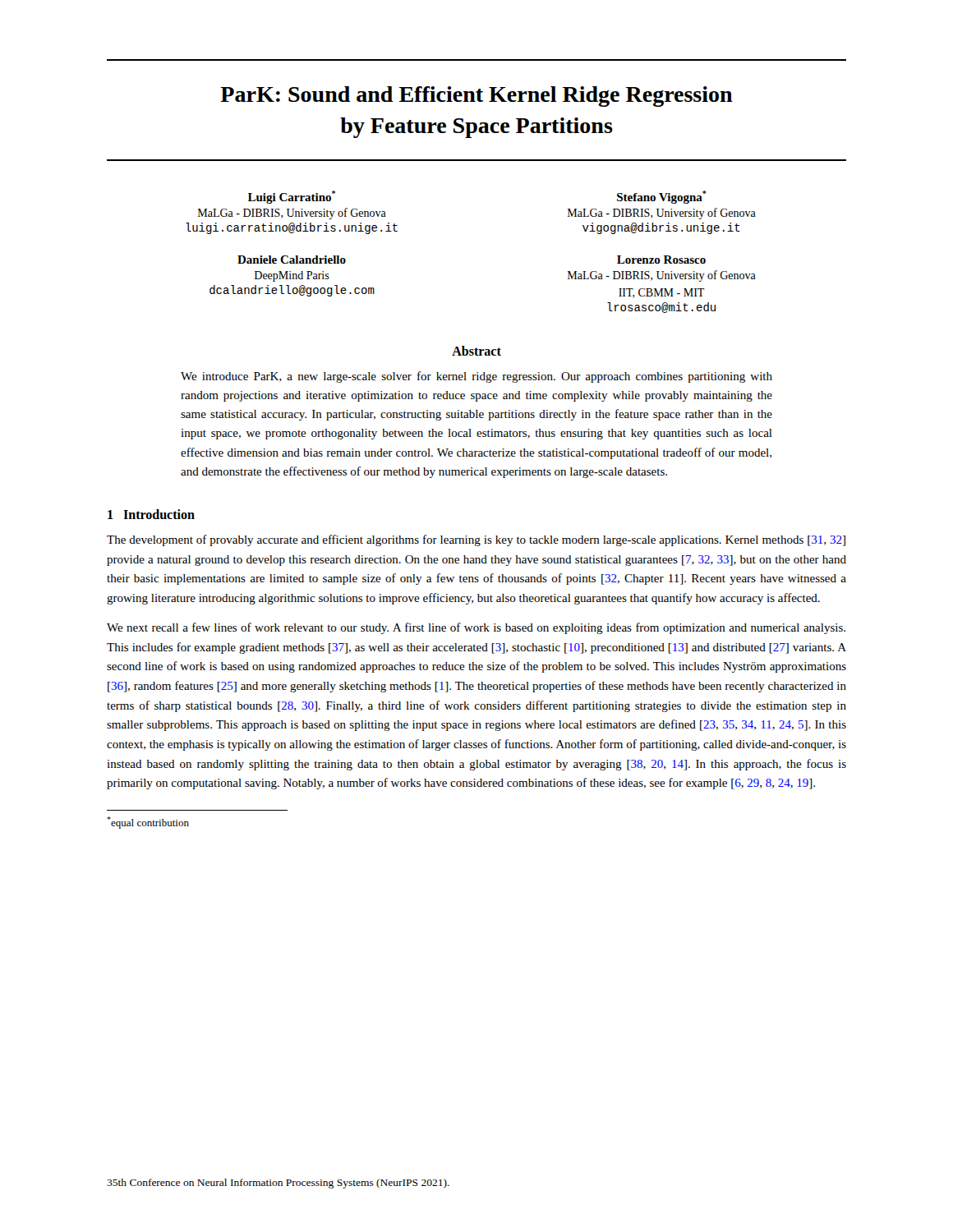Locate the title that opens with "ParK: Sound and Efficient Kernel Ridge Regressionby"

(x=476, y=110)
